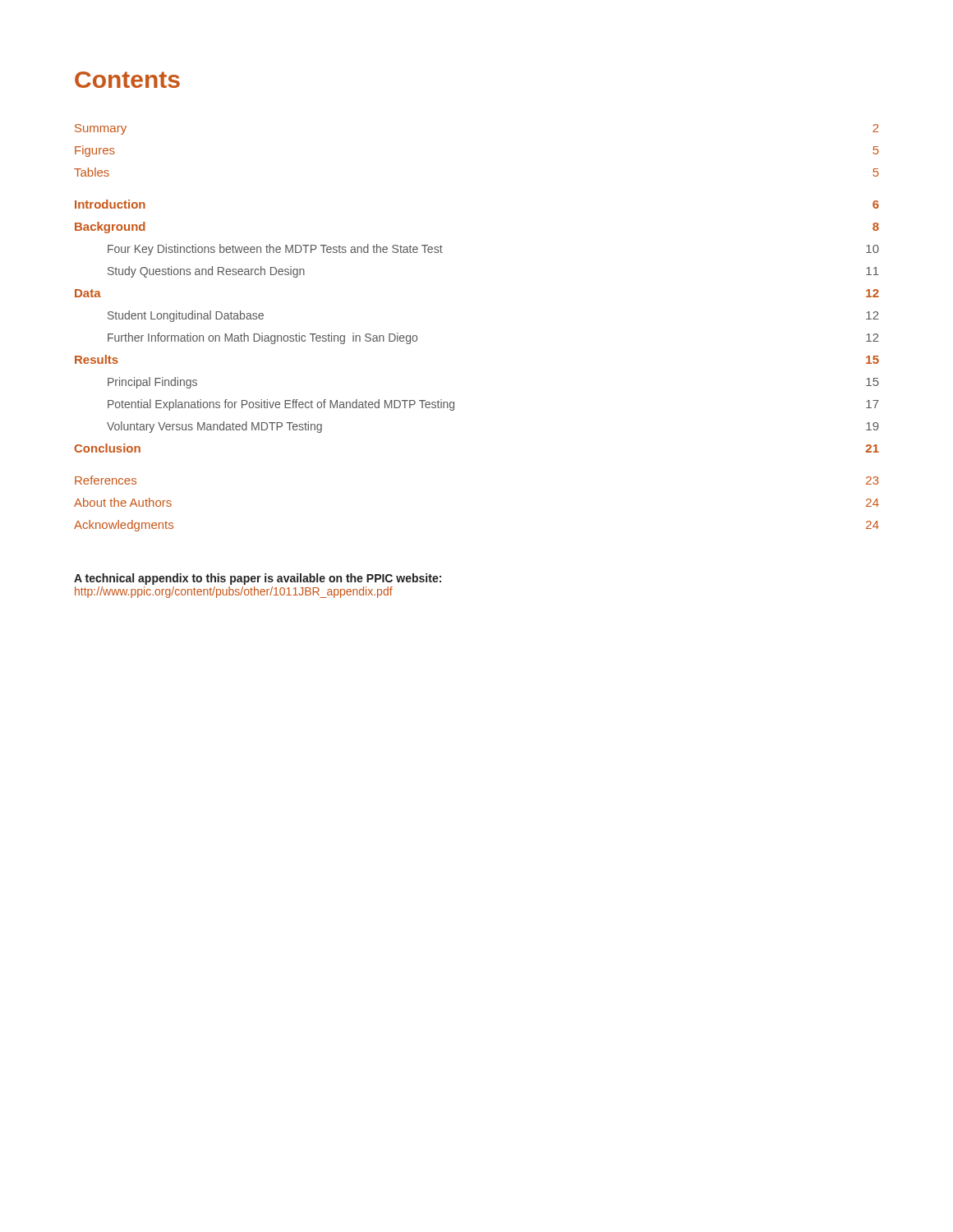Click on the text block starting "Results 15"
The image size is (953, 1232).
[93, 359]
